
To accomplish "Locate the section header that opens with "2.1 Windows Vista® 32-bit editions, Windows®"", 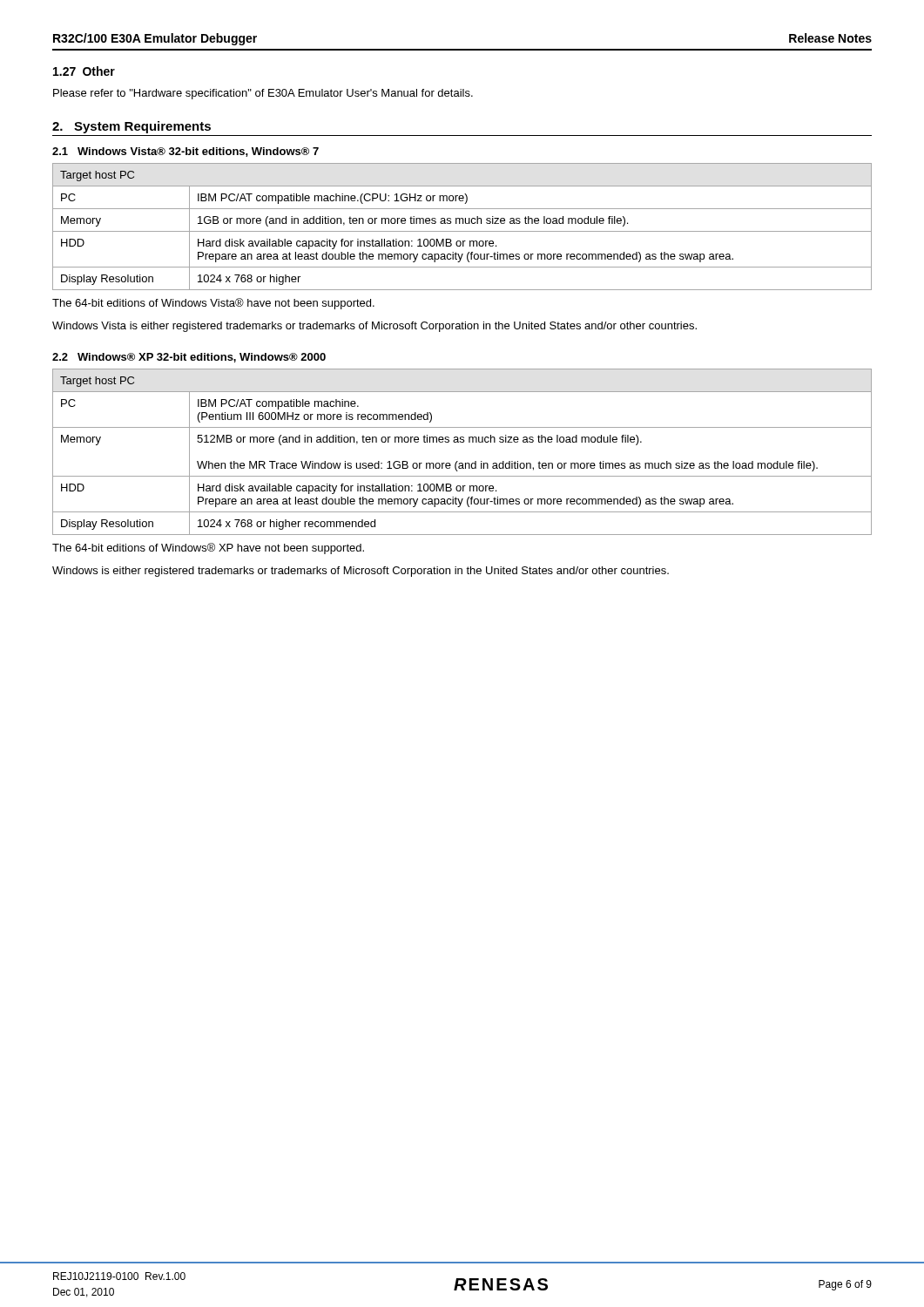I will pos(186,151).
